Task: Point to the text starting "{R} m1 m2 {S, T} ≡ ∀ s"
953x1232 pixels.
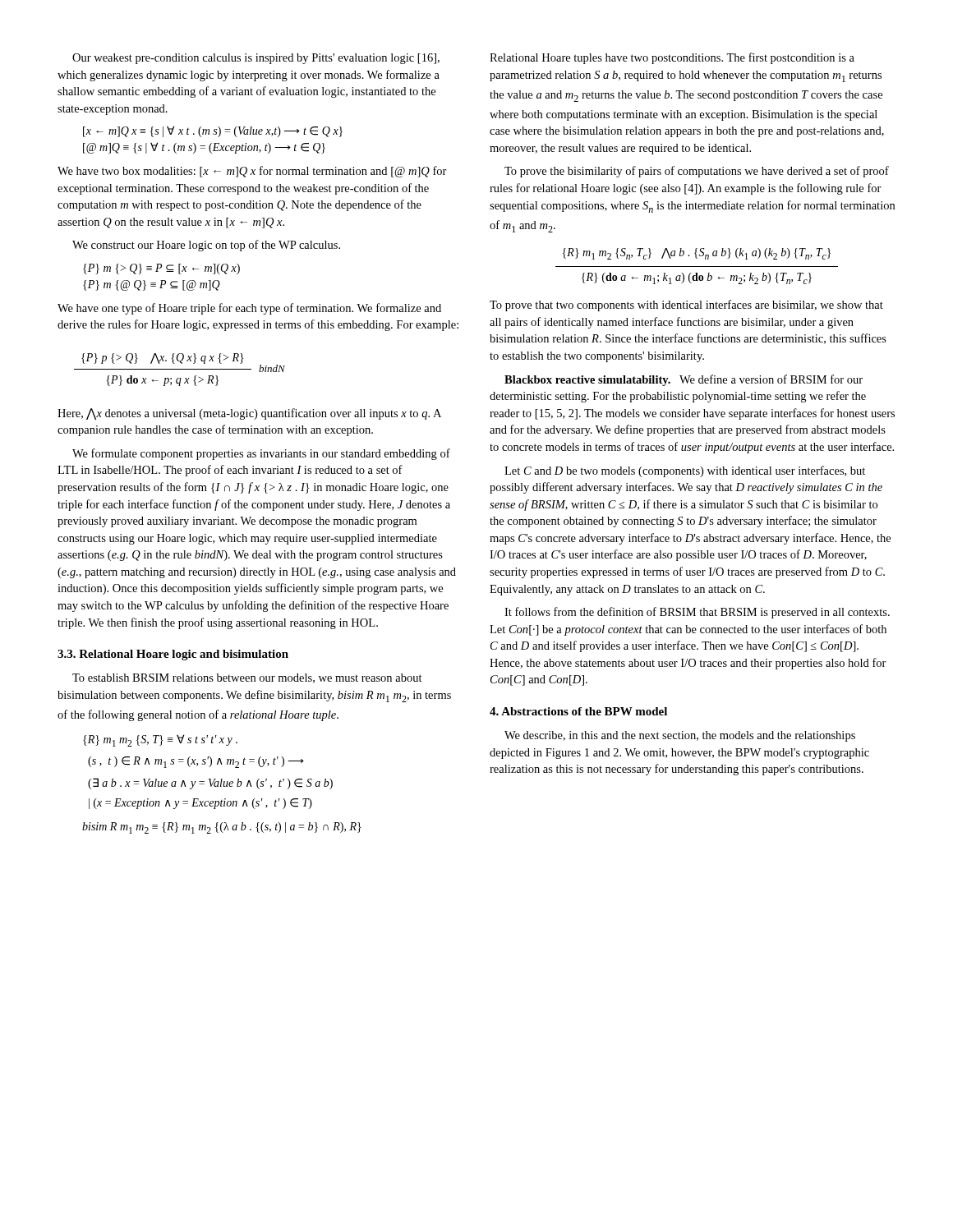Action: click(x=273, y=771)
